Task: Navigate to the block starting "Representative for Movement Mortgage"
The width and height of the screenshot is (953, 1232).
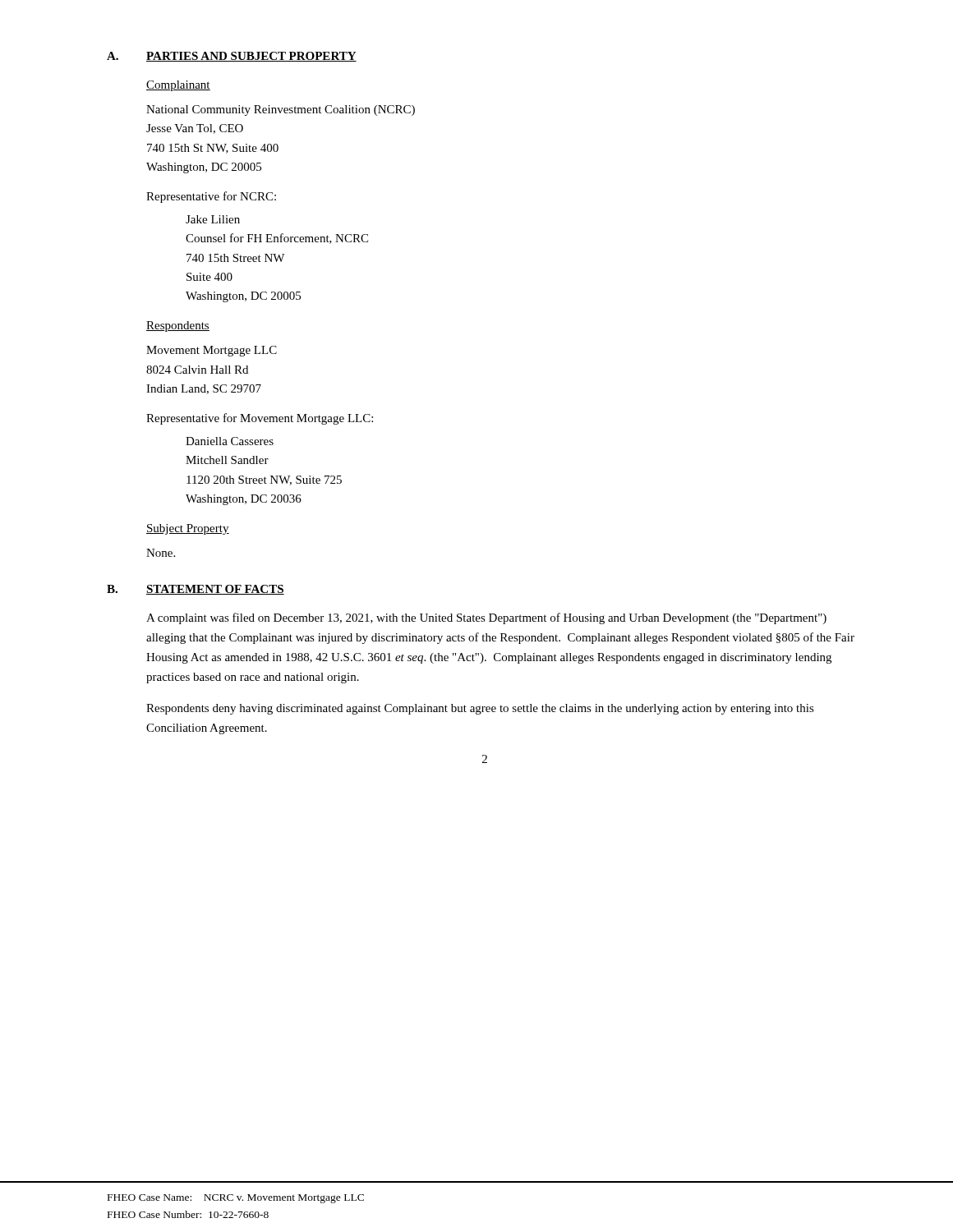Action: (260, 418)
